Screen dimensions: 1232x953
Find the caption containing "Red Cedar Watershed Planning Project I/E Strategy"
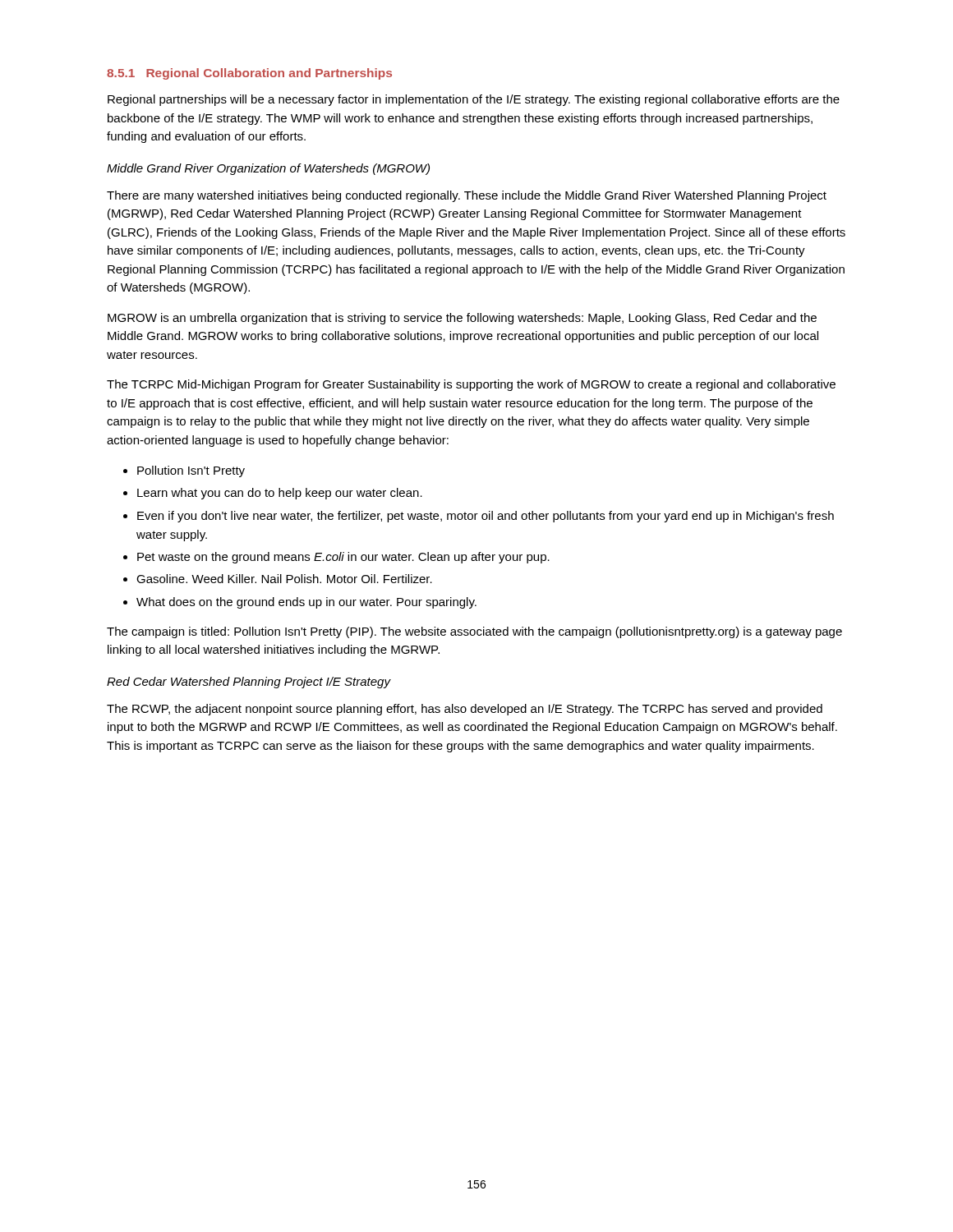point(248,681)
